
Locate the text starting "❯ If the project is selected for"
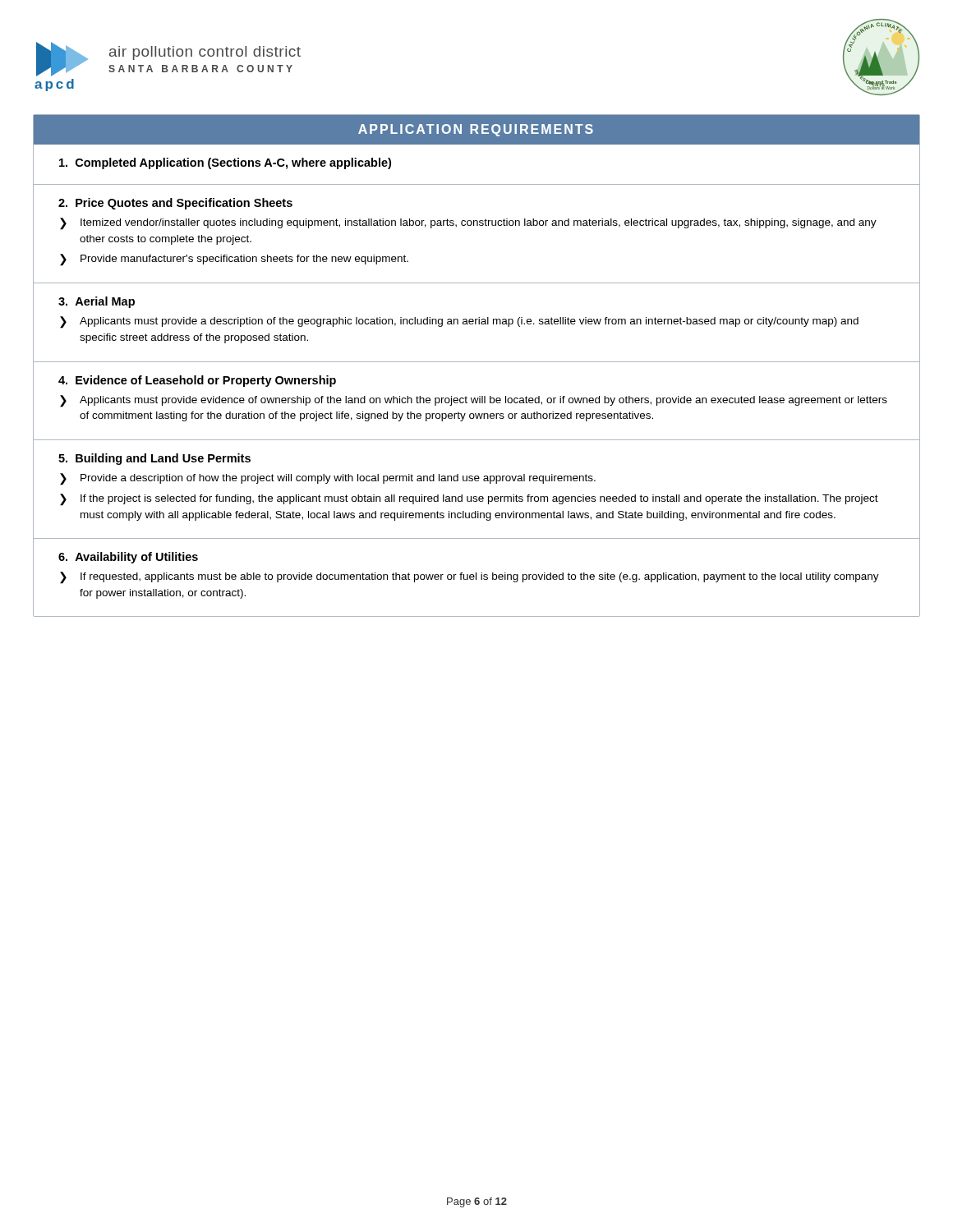476,506
